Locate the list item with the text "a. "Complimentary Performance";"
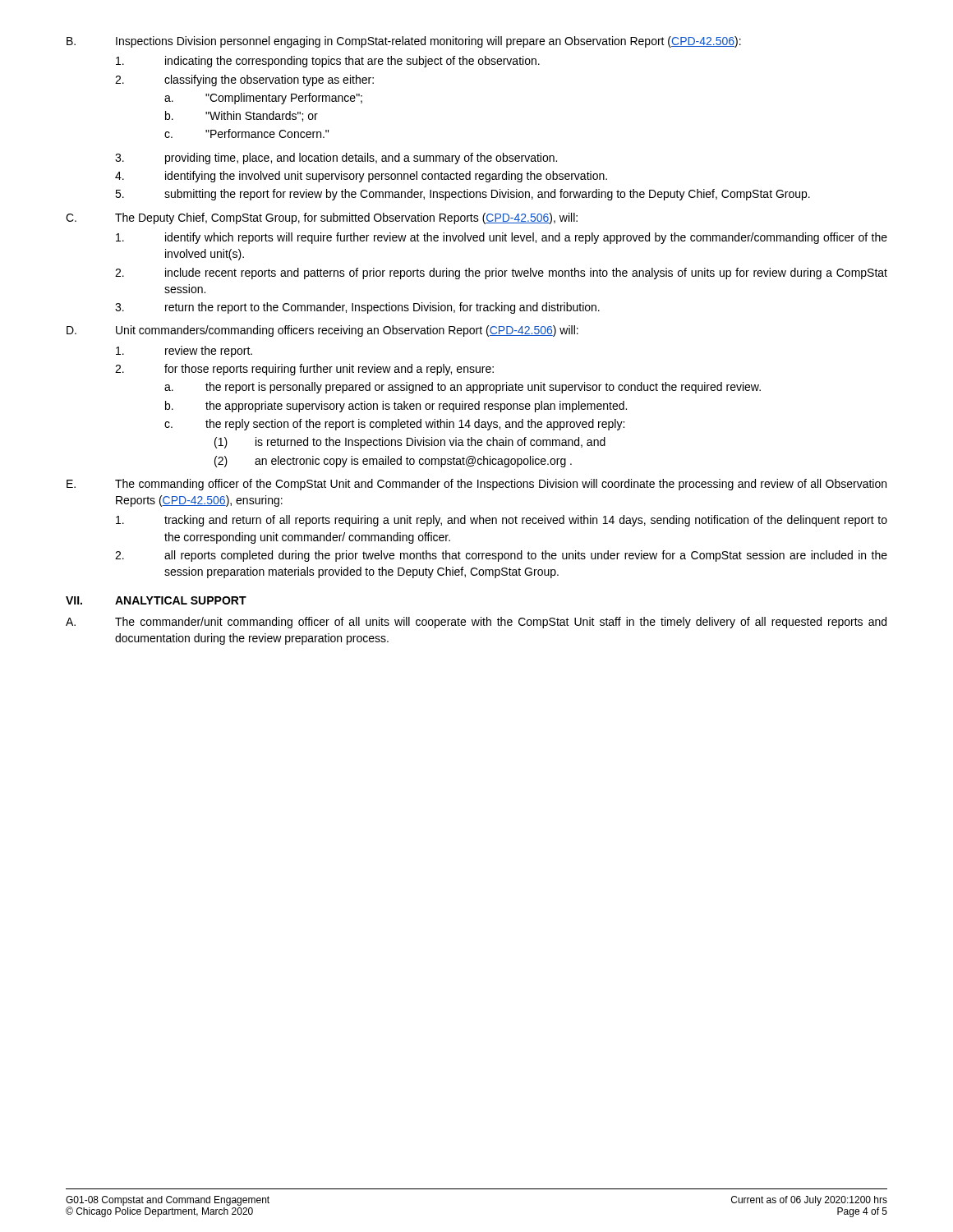Screen dimensions: 1232x953 pos(263,99)
